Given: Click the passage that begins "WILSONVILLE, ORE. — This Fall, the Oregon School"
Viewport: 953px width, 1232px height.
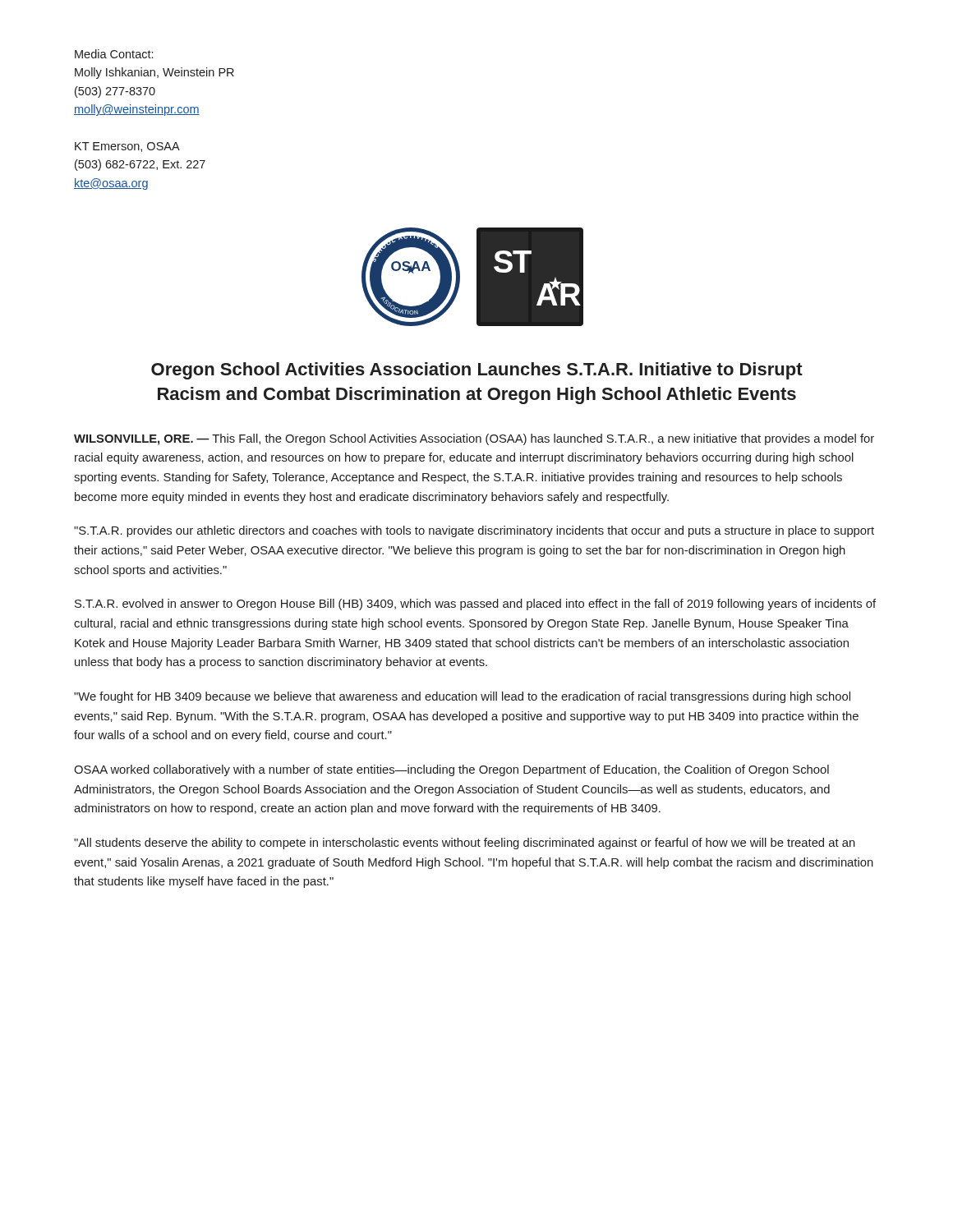Looking at the screenshot, I should [474, 467].
